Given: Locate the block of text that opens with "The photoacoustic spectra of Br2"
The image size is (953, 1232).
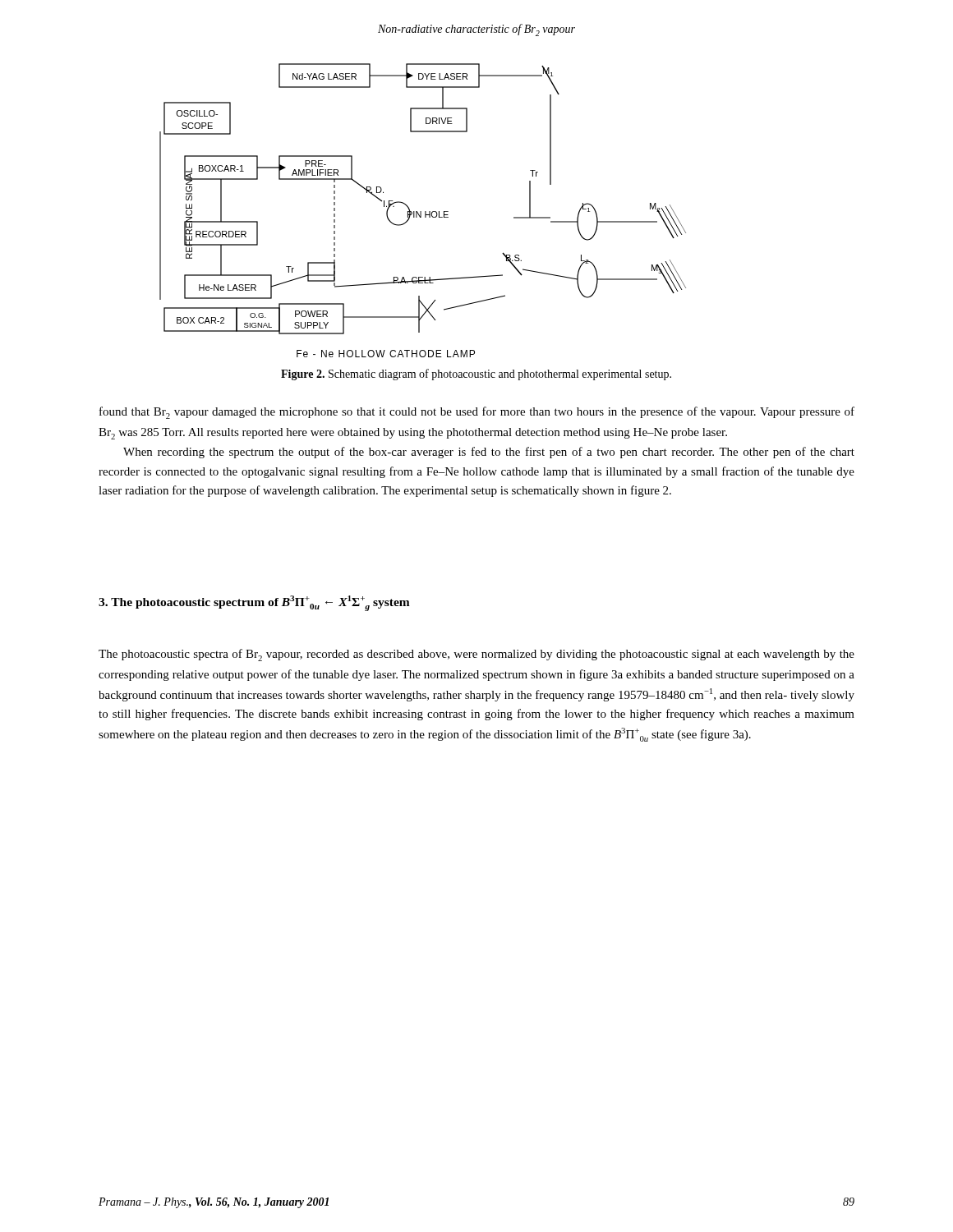Looking at the screenshot, I should tap(476, 695).
